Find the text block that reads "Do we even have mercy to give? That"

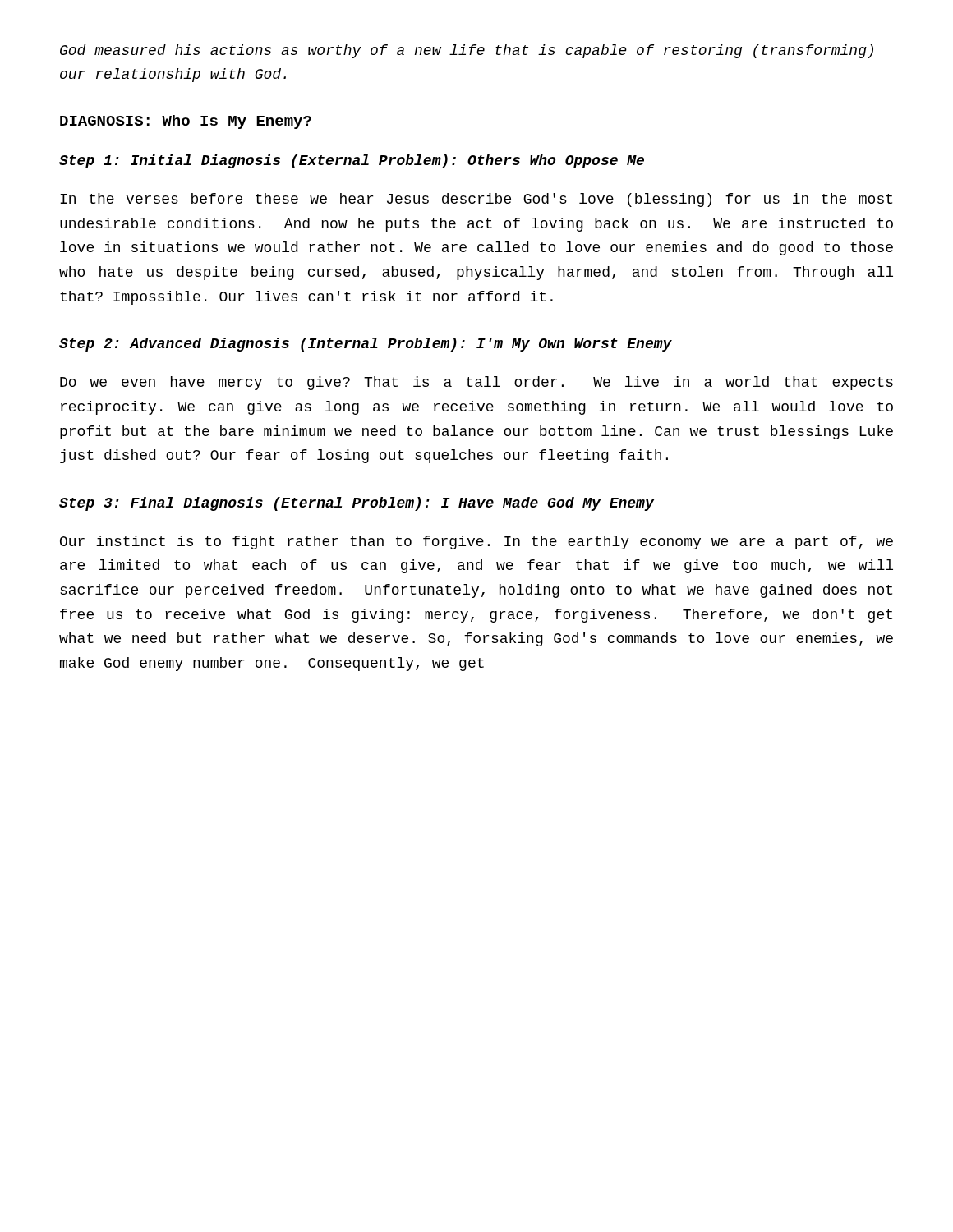(x=476, y=419)
